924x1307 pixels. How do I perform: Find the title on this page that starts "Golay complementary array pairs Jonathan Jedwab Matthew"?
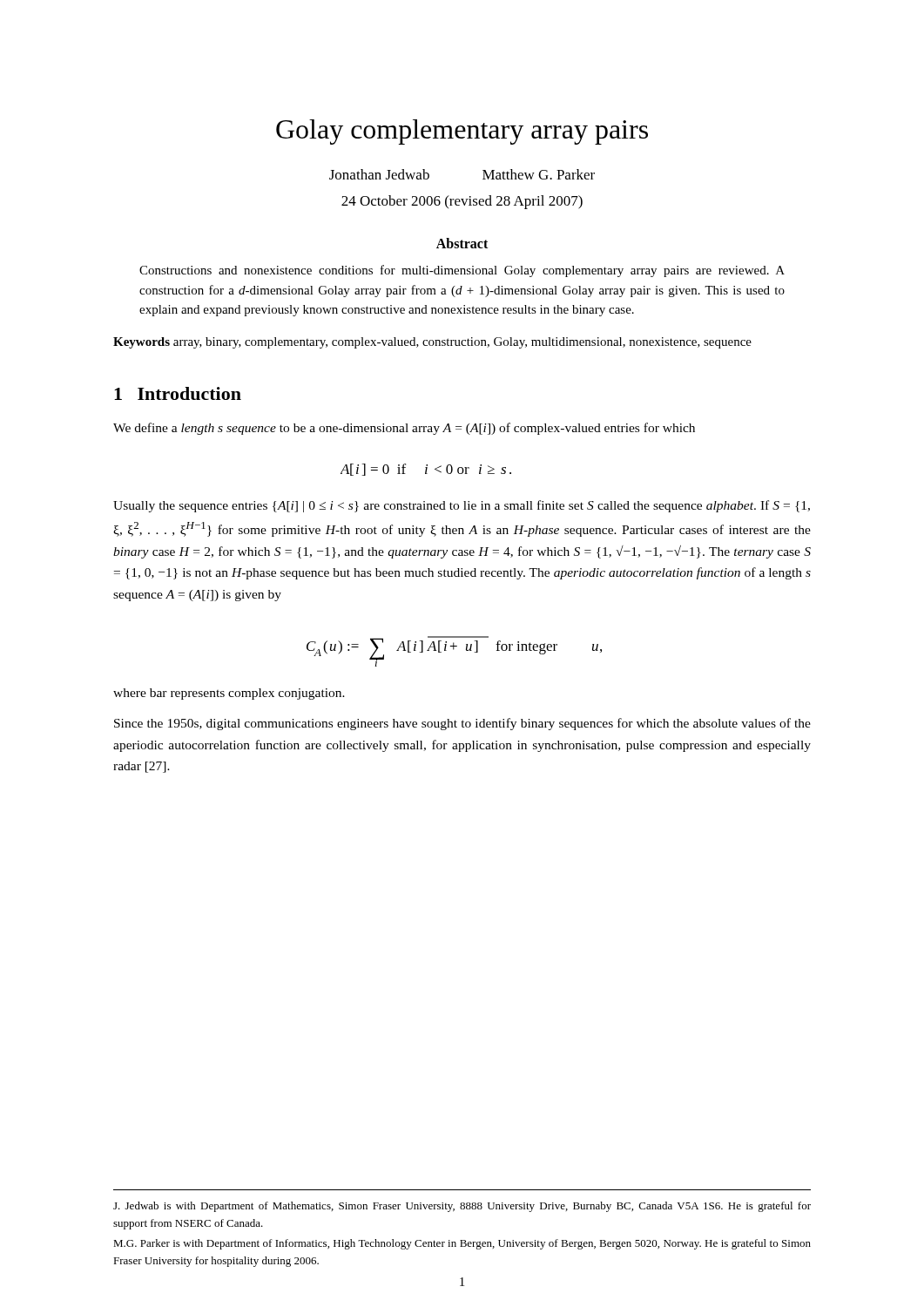point(462,132)
